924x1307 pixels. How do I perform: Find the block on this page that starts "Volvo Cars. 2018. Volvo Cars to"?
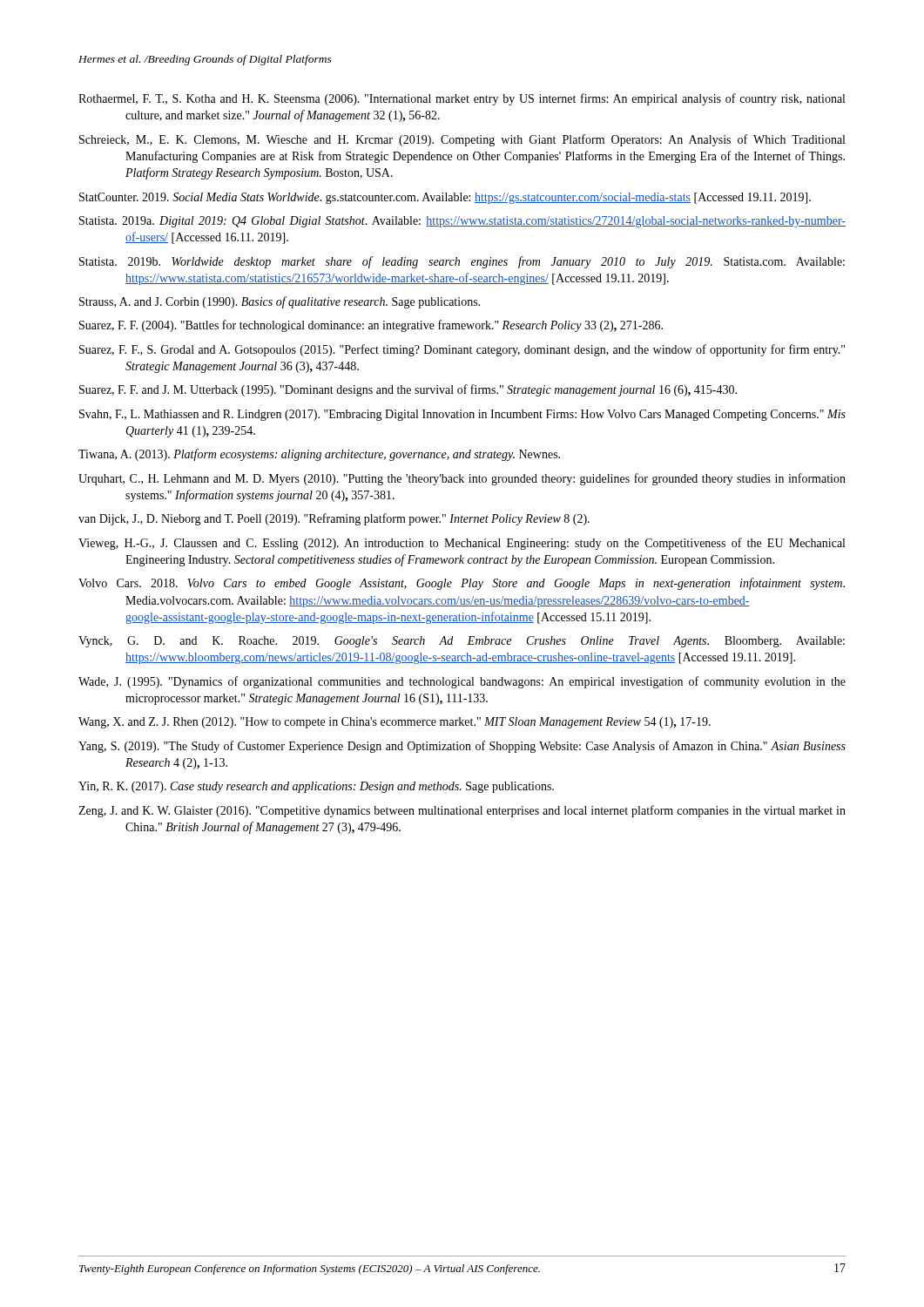tap(462, 600)
